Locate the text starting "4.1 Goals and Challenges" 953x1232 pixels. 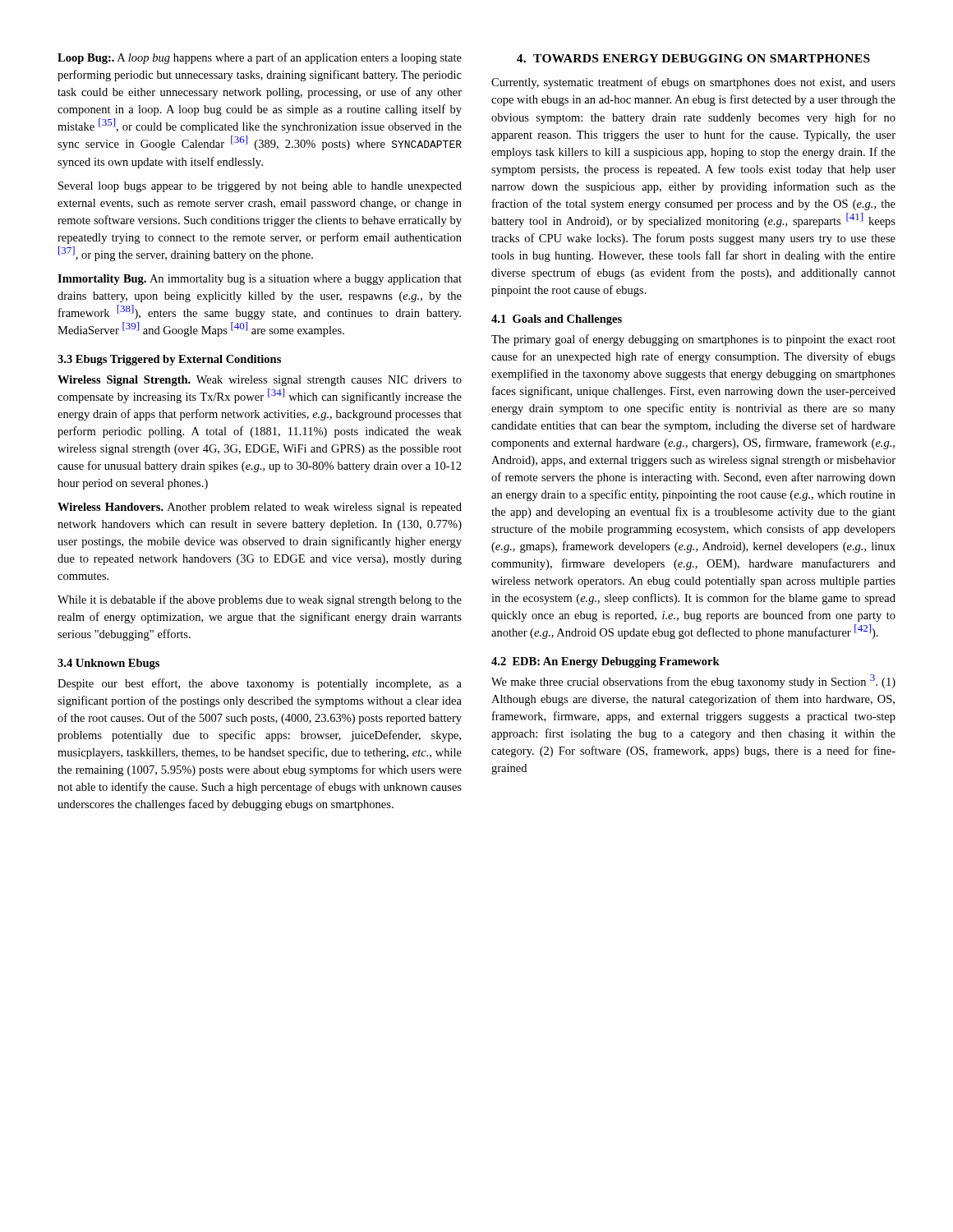coord(557,320)
